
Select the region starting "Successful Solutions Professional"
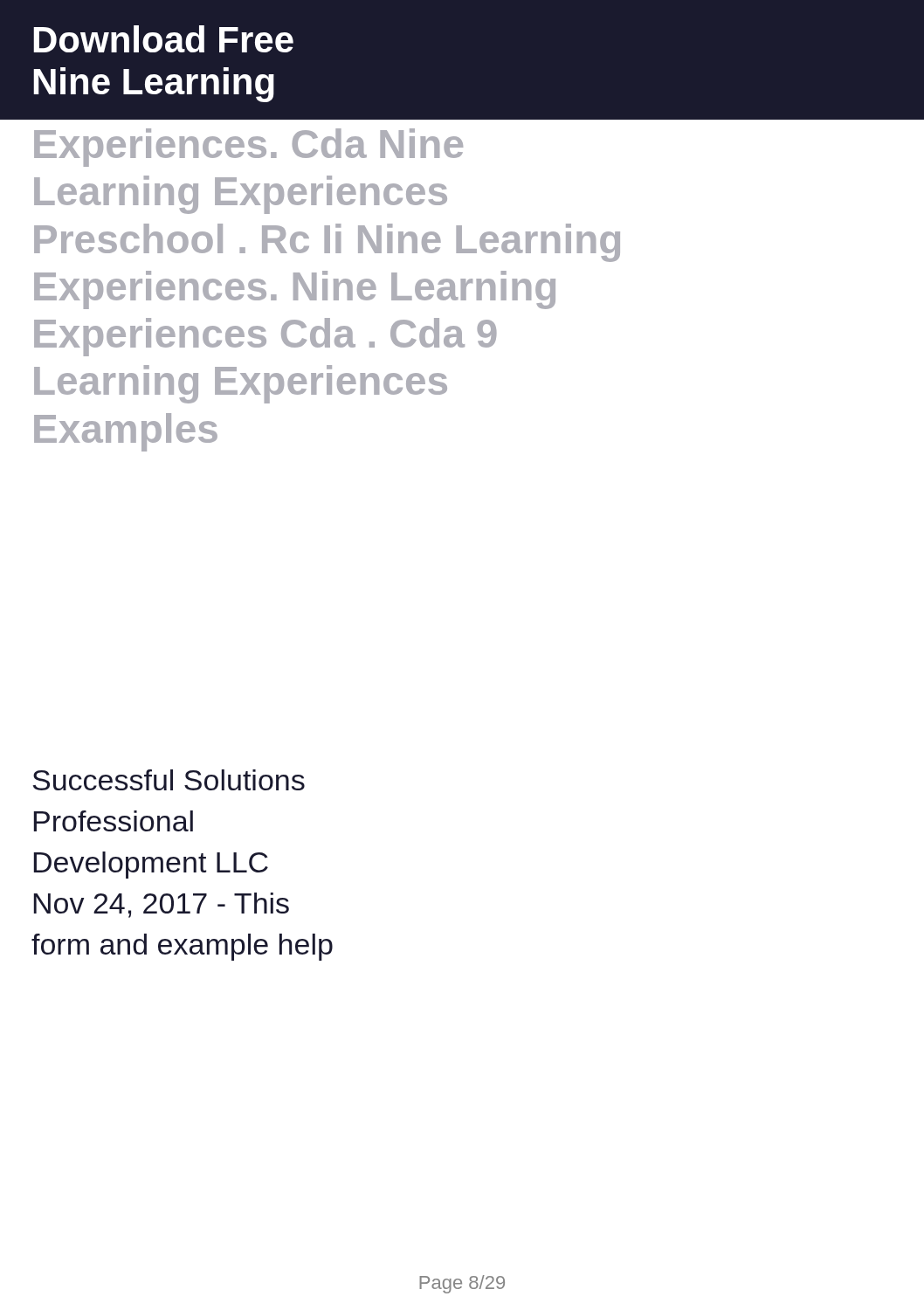click(169, 780)
